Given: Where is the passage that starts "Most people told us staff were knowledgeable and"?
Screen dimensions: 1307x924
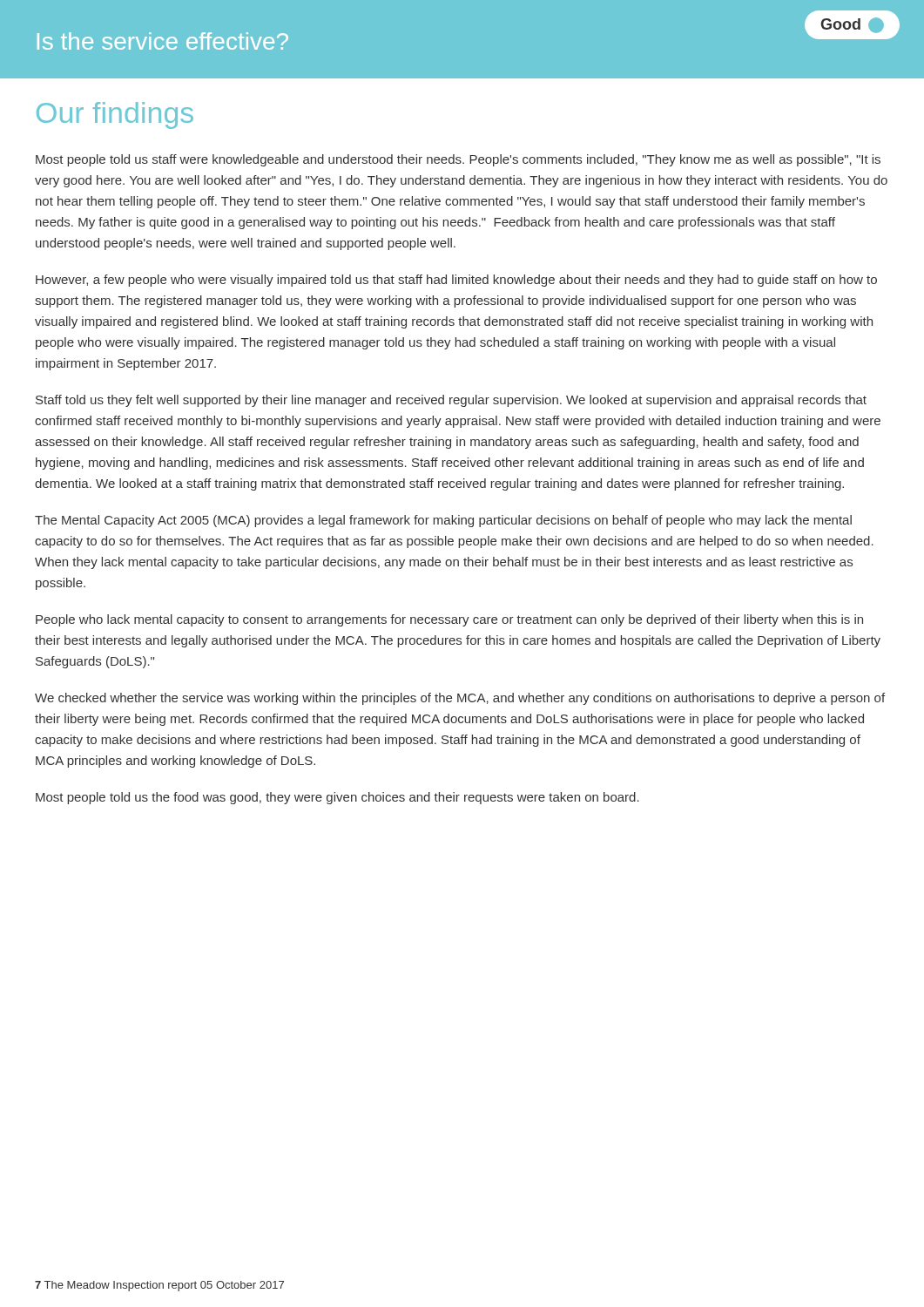Looking at the screenshot, I should pyautogui.click(x=462, y=201).
